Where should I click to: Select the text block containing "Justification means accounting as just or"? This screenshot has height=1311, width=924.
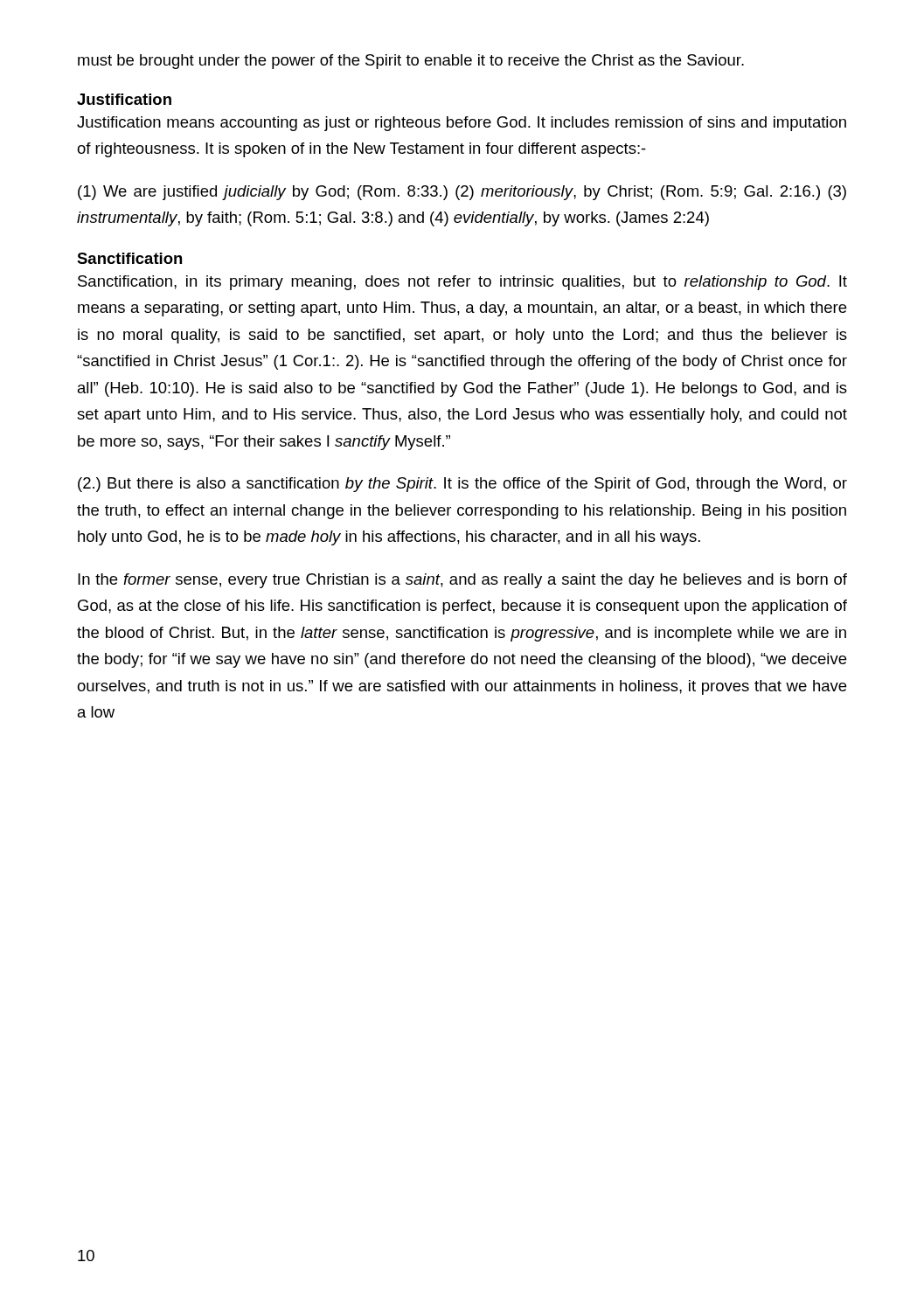[x=462, y=135]
